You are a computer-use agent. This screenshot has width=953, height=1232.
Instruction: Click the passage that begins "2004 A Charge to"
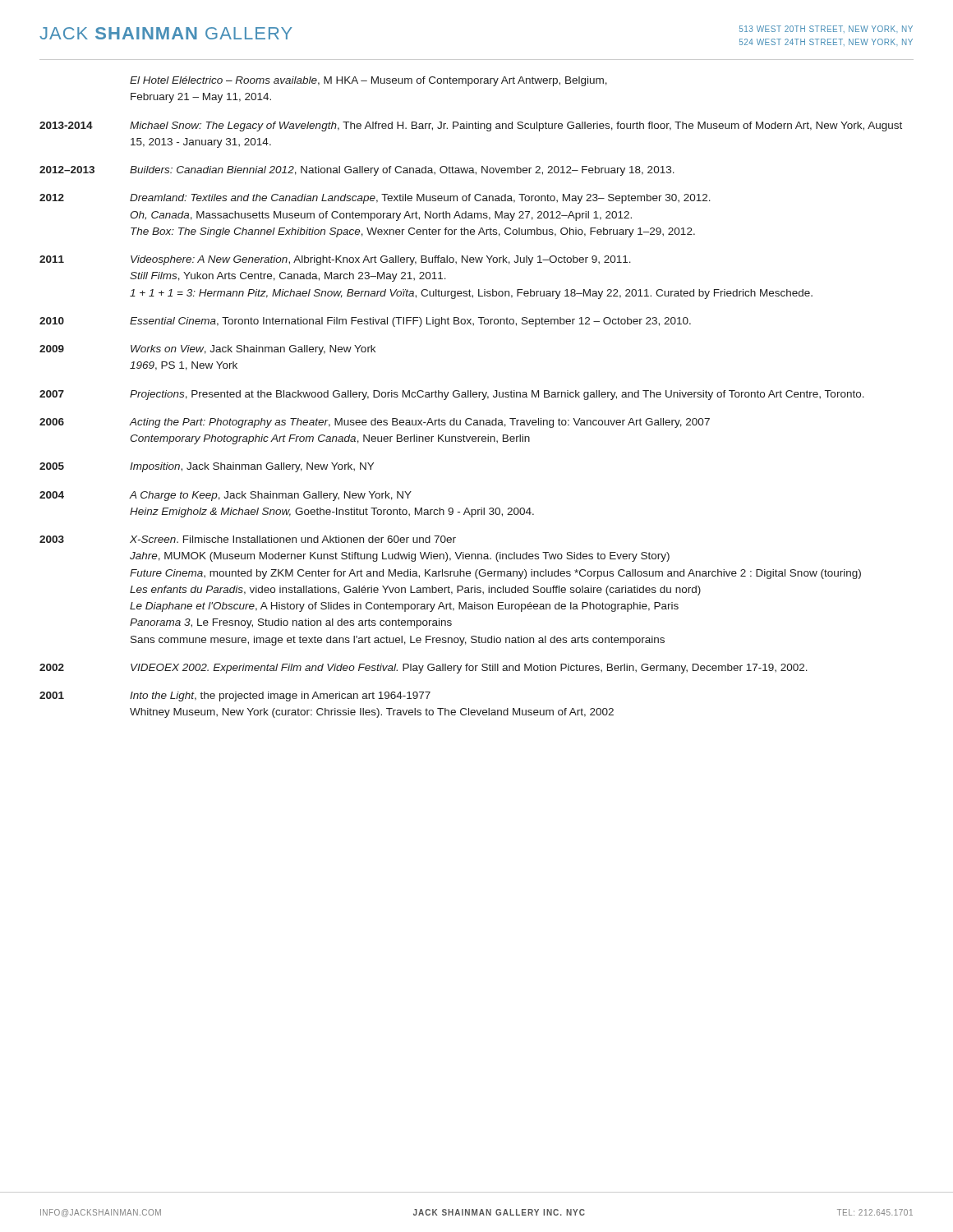476,503
